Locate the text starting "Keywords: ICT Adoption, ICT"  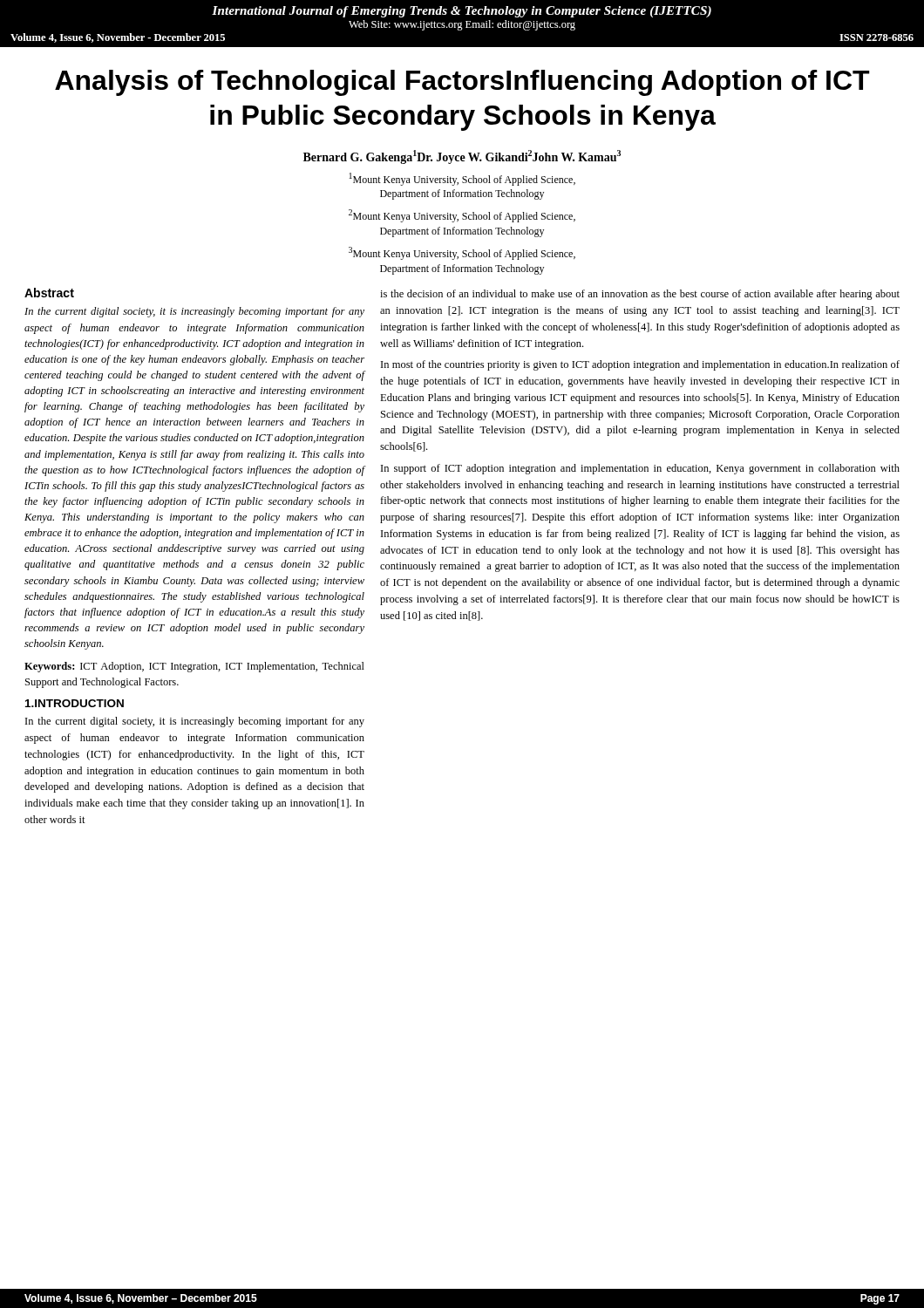[x=194, y=674]
